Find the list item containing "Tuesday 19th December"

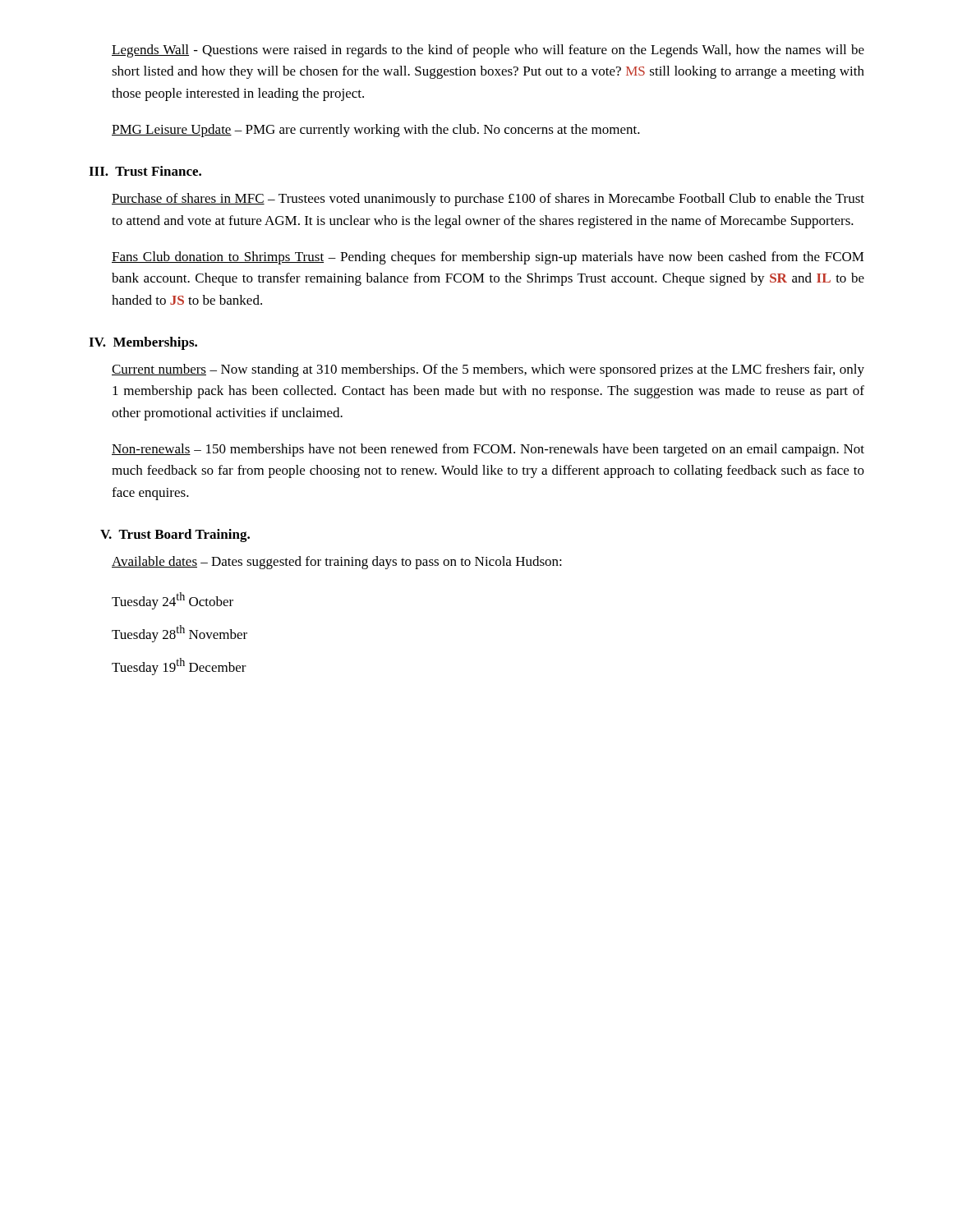click(179, 665)
